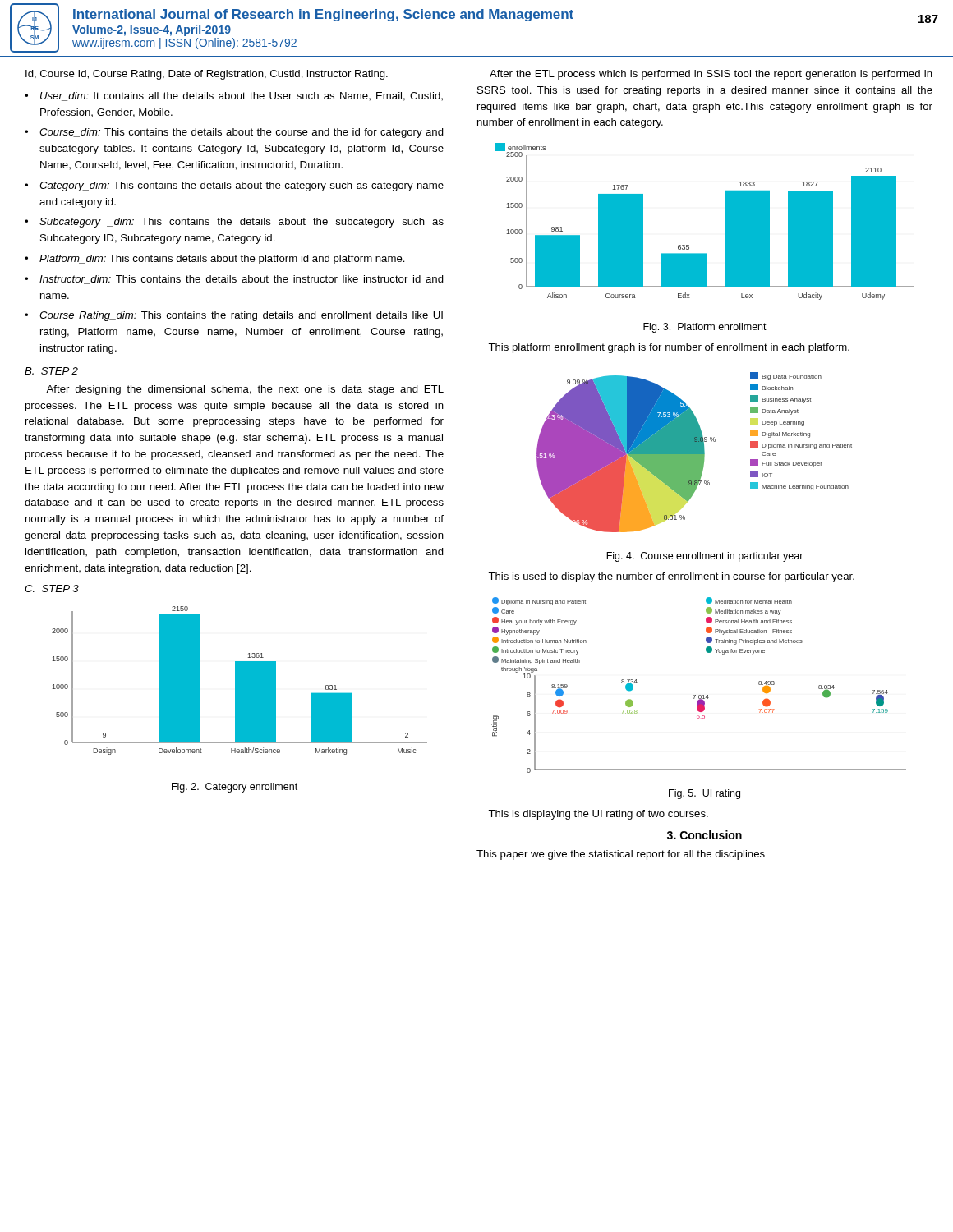The height and width of the screenshot is (1232, 953).
Task: Click the passage that begins "This paper we give the"
Action: coord(621,853)
